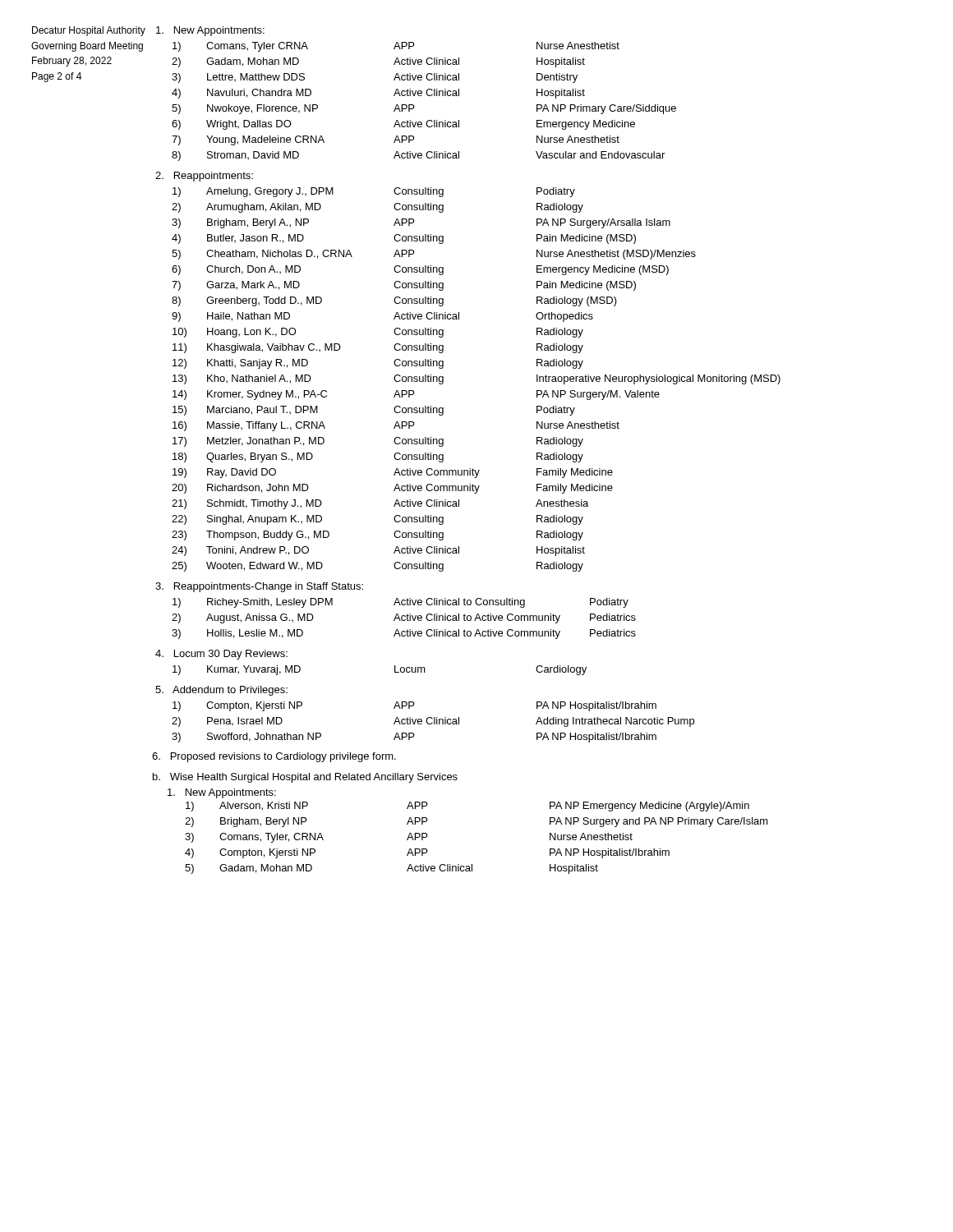Select the list item with the text "4) Compton, Kjersti NP"
Screen dimensions: 1232x953
[x=555, y=852]
